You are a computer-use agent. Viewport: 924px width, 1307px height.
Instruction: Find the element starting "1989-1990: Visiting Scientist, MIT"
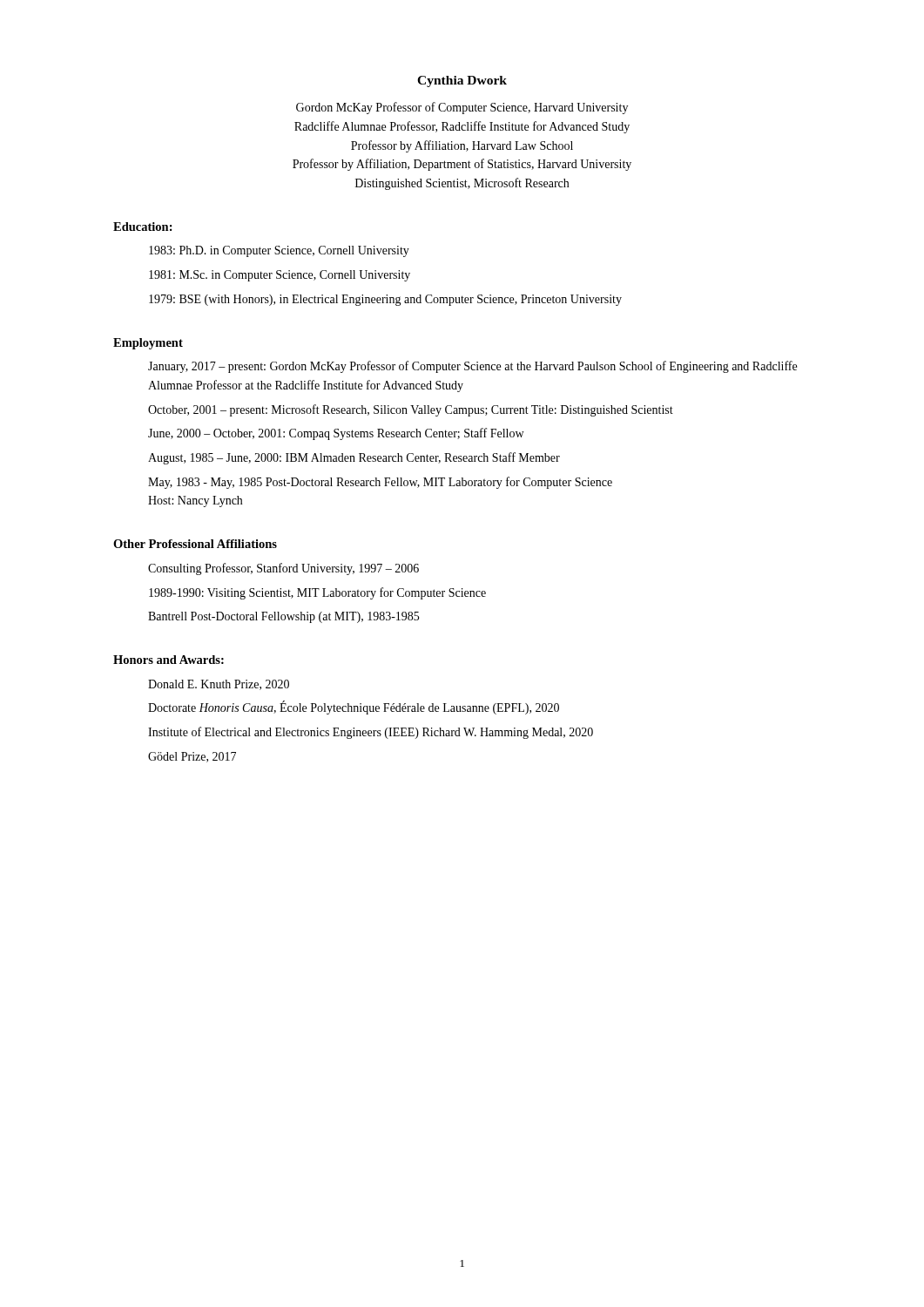pyautogui.click(x=317, y=592)
